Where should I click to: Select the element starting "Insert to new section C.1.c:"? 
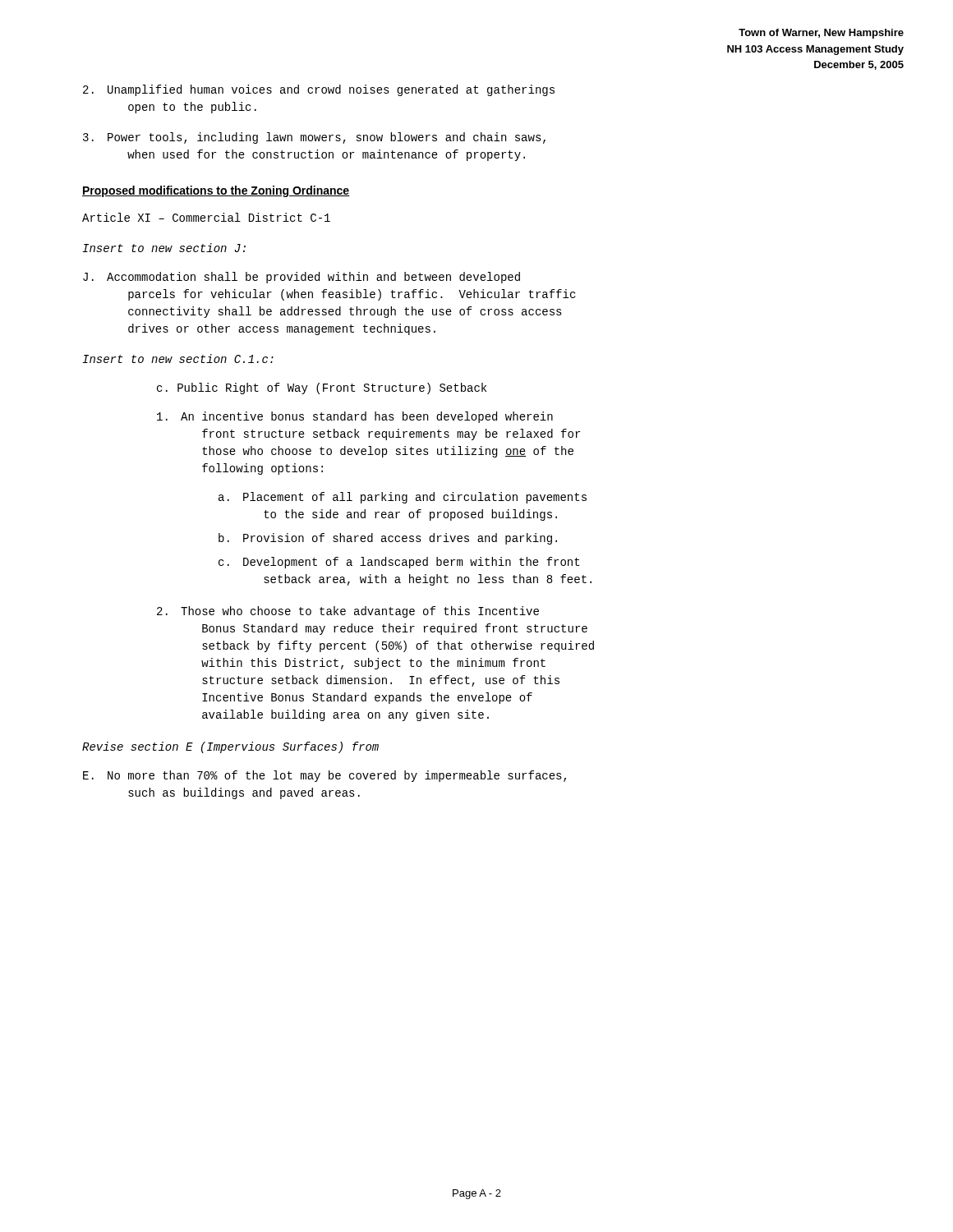(179, 360)
